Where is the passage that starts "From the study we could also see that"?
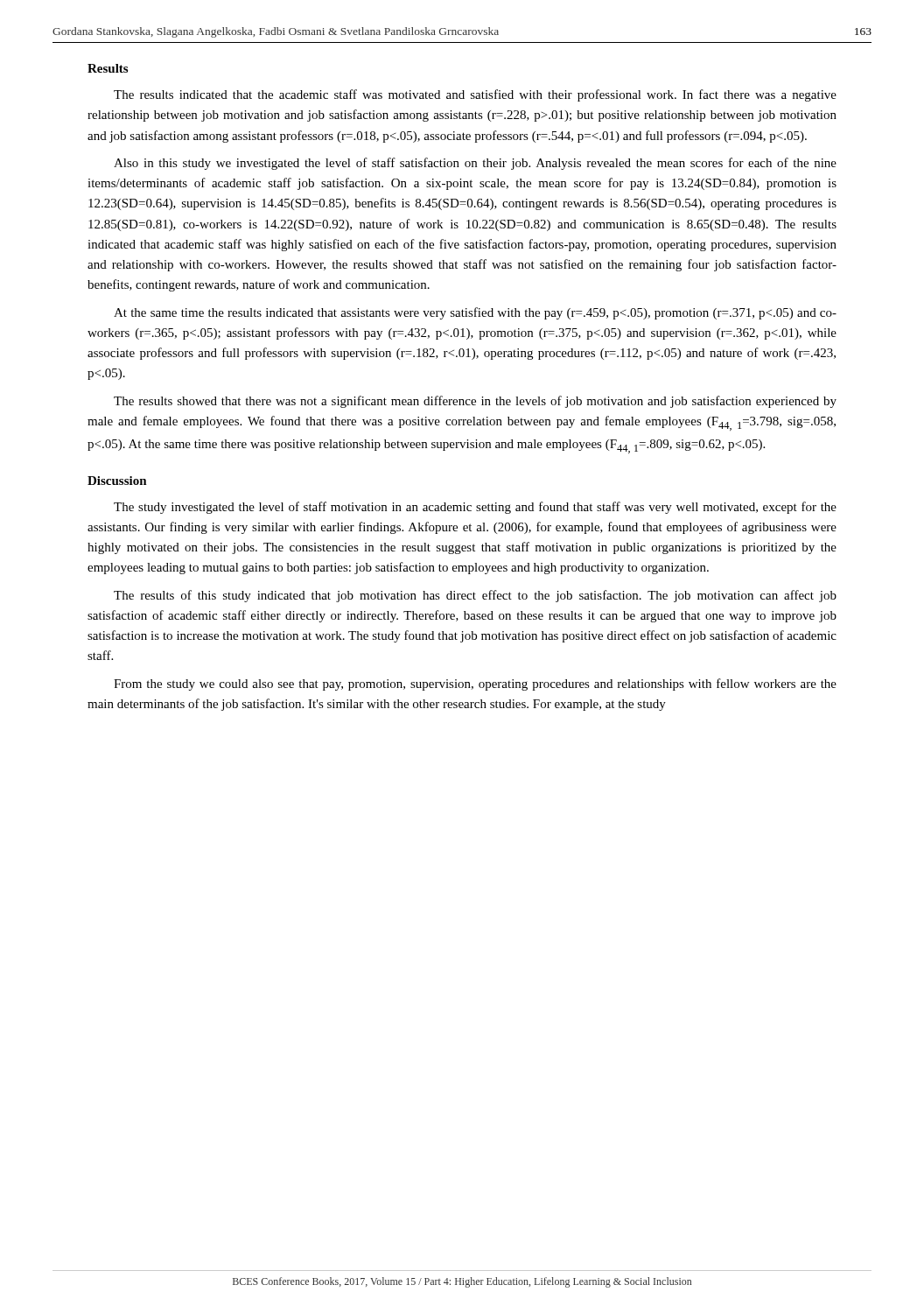Image resolution: width=924 pixels, height=1313 pixels. [x=462, y=693]
